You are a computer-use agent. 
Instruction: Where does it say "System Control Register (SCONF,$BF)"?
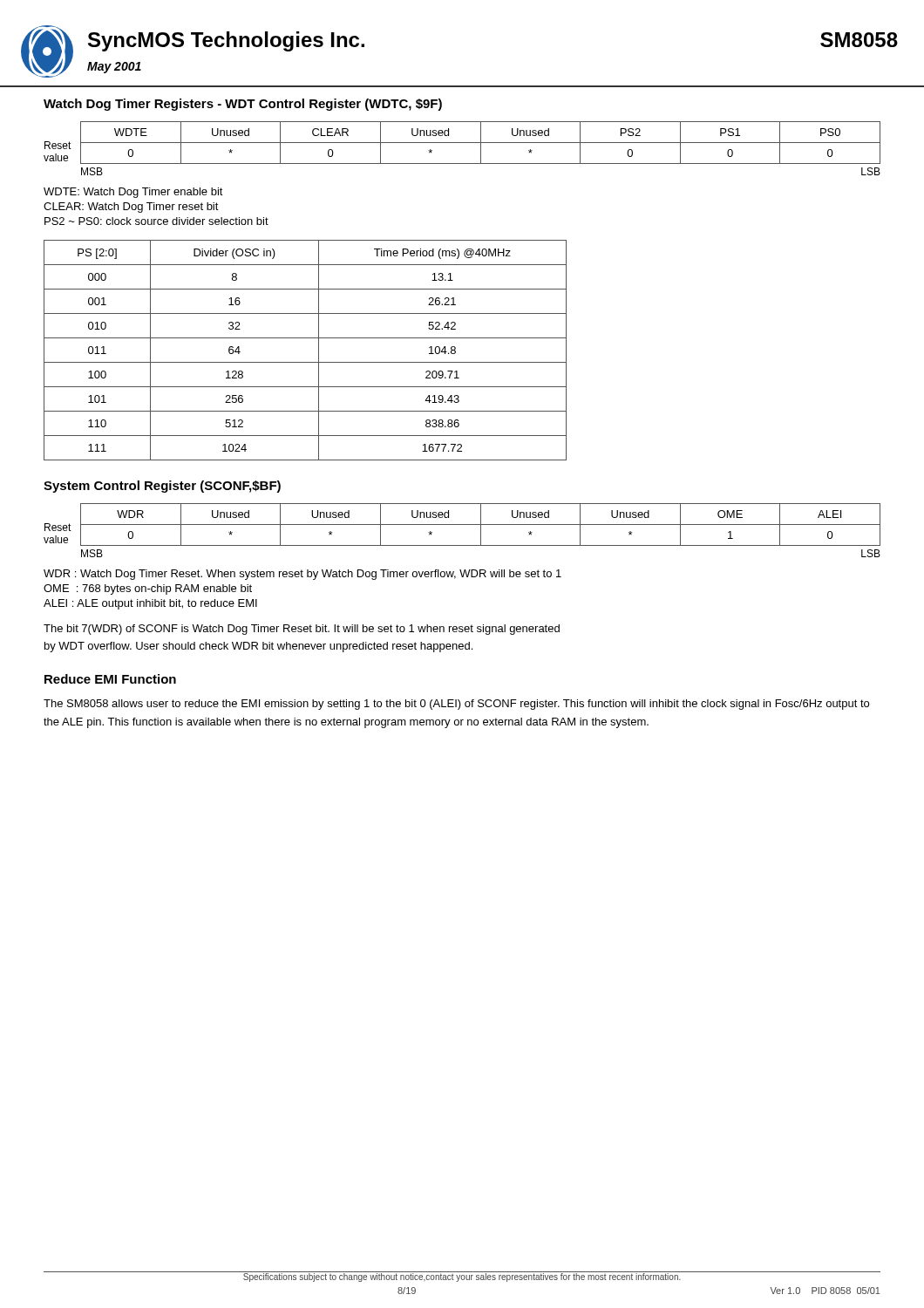(x=162, y=485)
